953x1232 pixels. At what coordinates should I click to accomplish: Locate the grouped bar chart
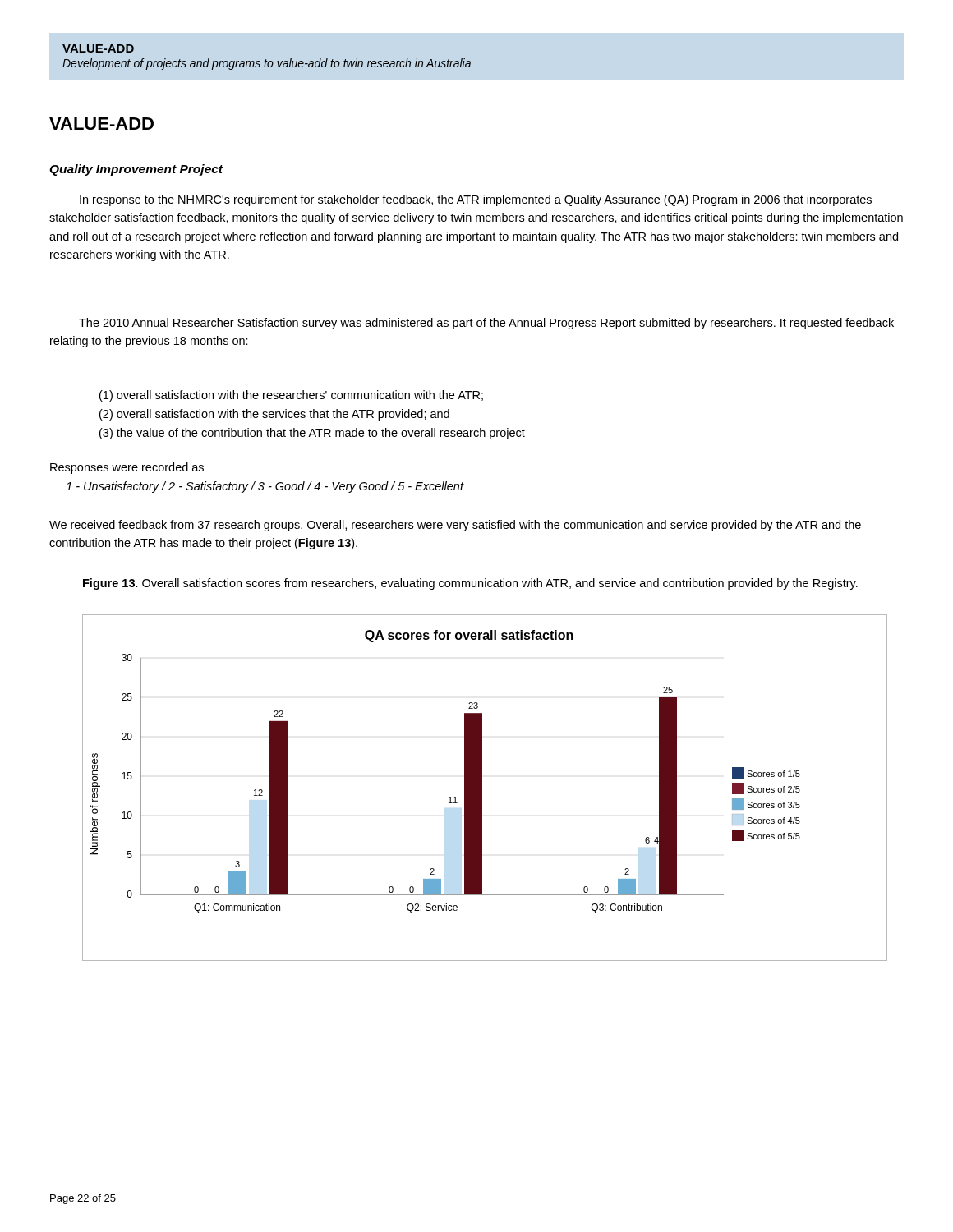(x=485, y=788)
